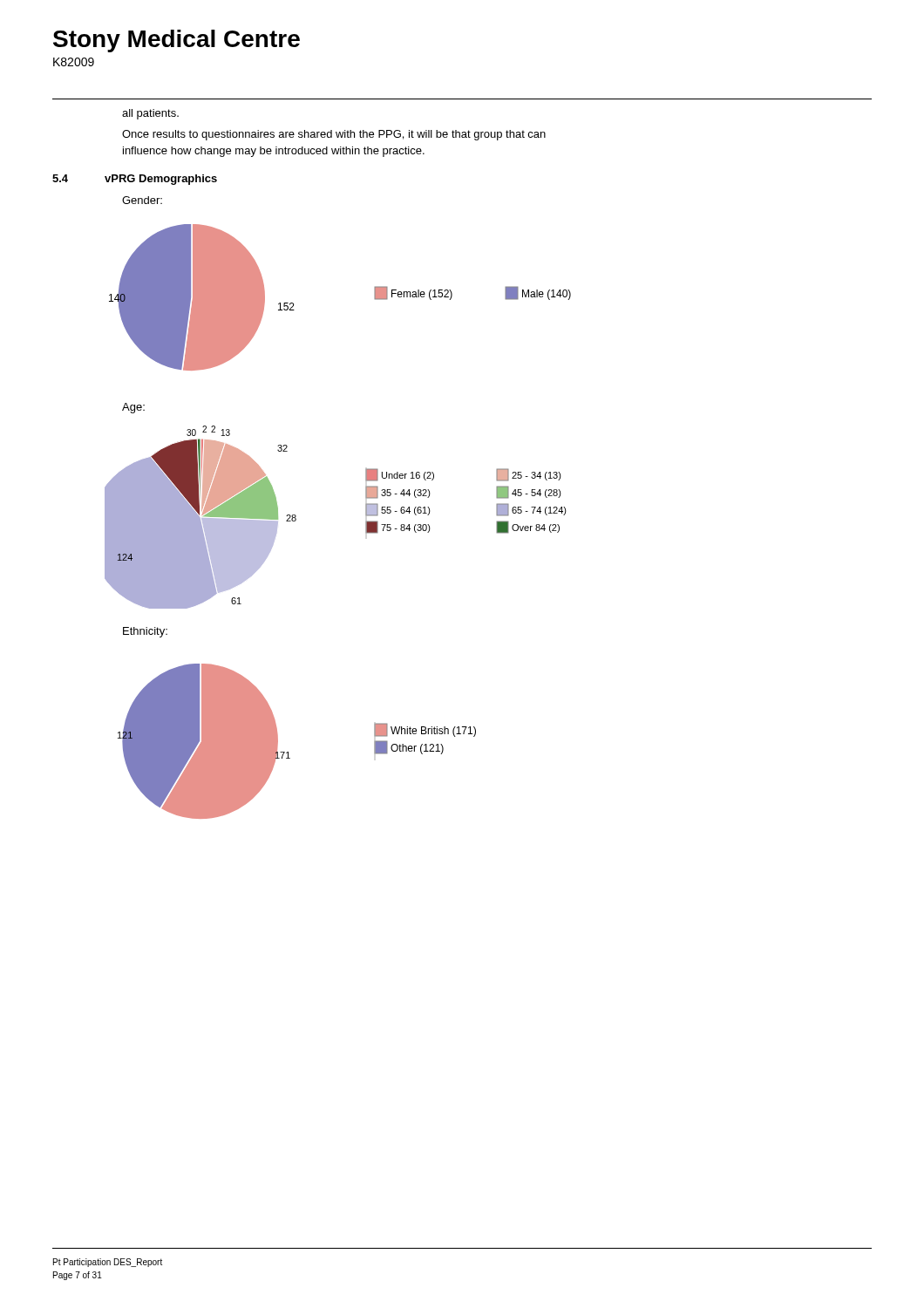This screenshot has height=1308, width=924.
Task: Point to the element starting "Stony Medical Centre"
Action: point(176,39)
